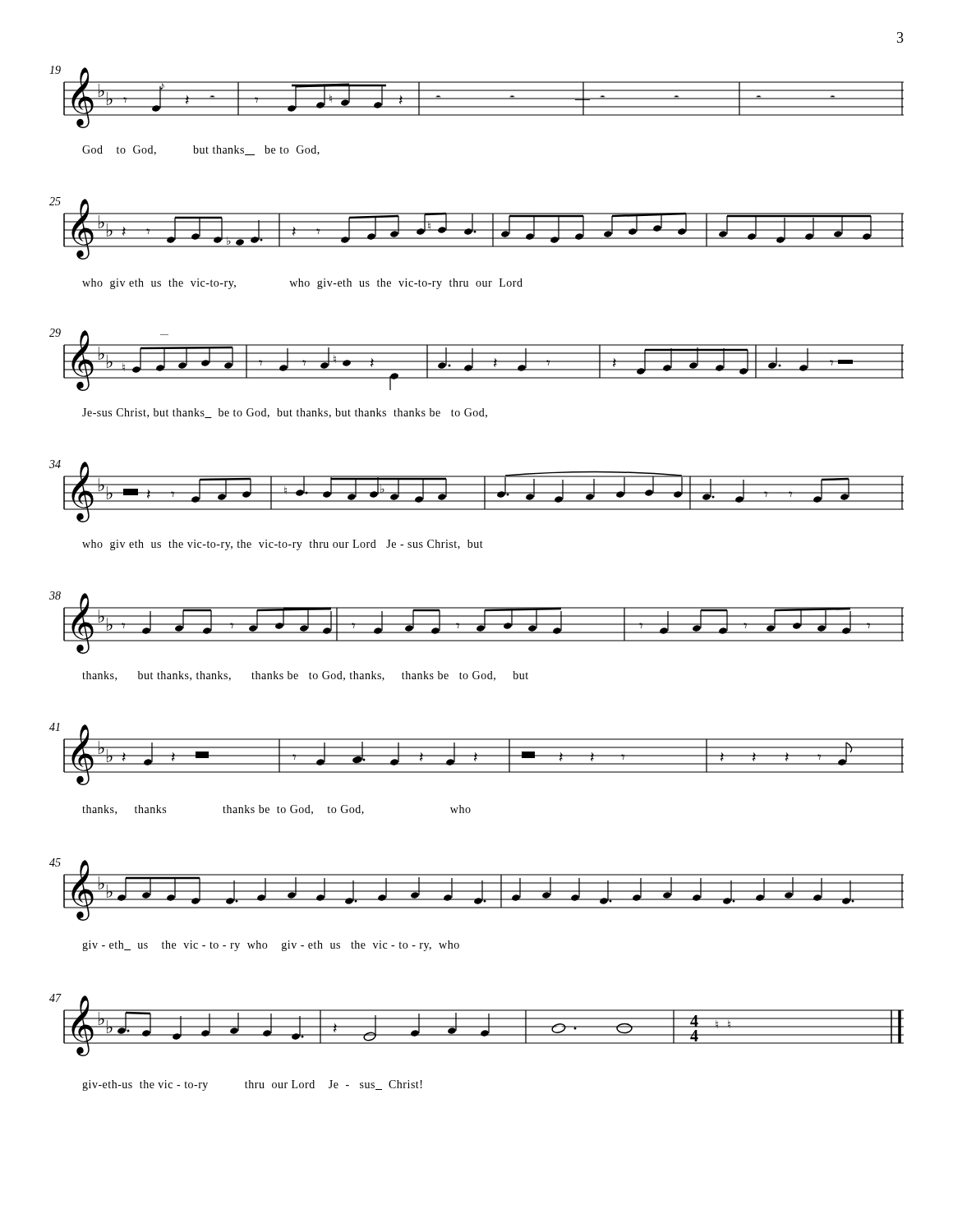
Task: Click on the block starting "Je-sus Christ, but thanks be to"
Action: pyautogui.click(x=285, y=413)
